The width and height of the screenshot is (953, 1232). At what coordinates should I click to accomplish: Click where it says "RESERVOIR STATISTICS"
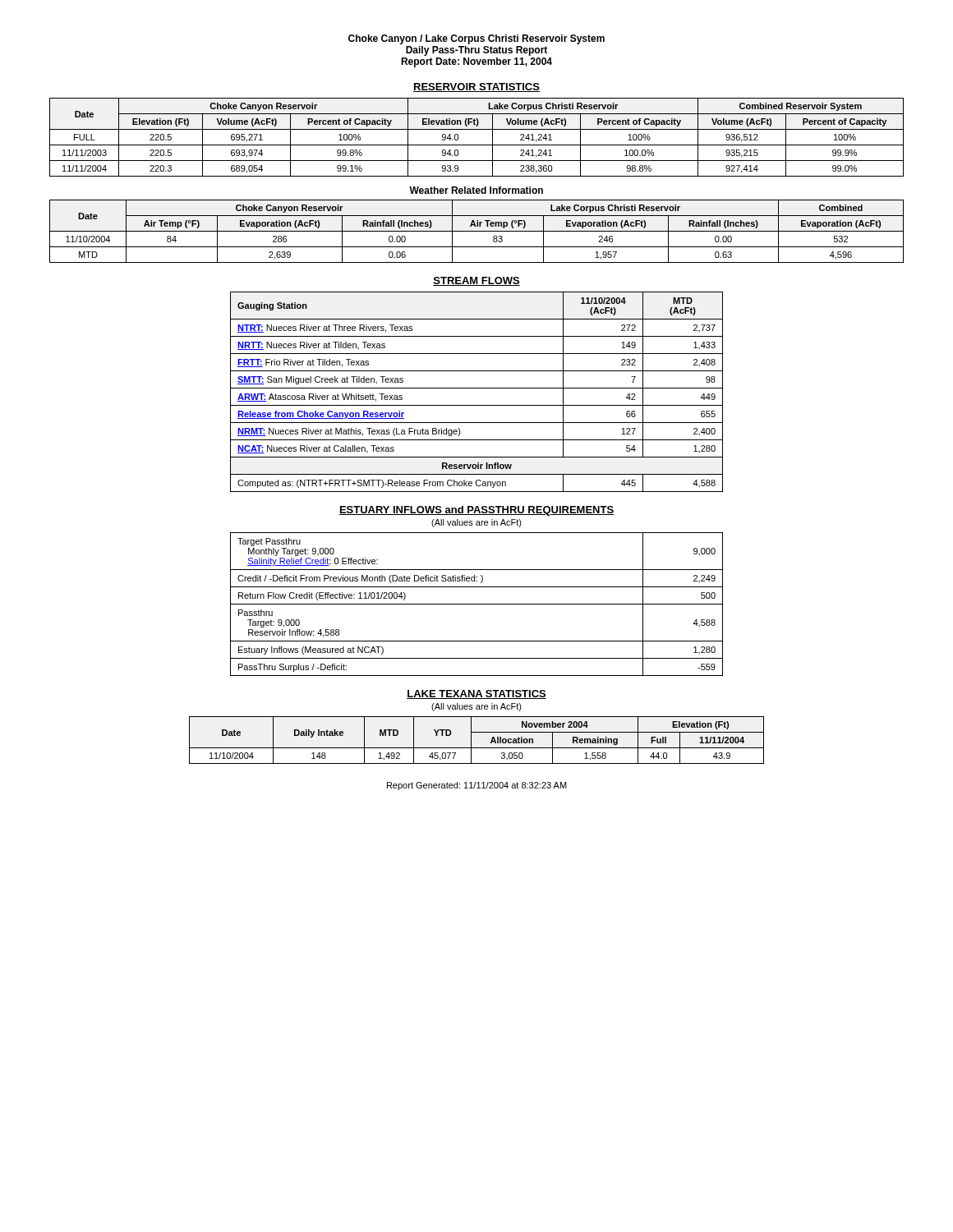[x=476, y=87]
